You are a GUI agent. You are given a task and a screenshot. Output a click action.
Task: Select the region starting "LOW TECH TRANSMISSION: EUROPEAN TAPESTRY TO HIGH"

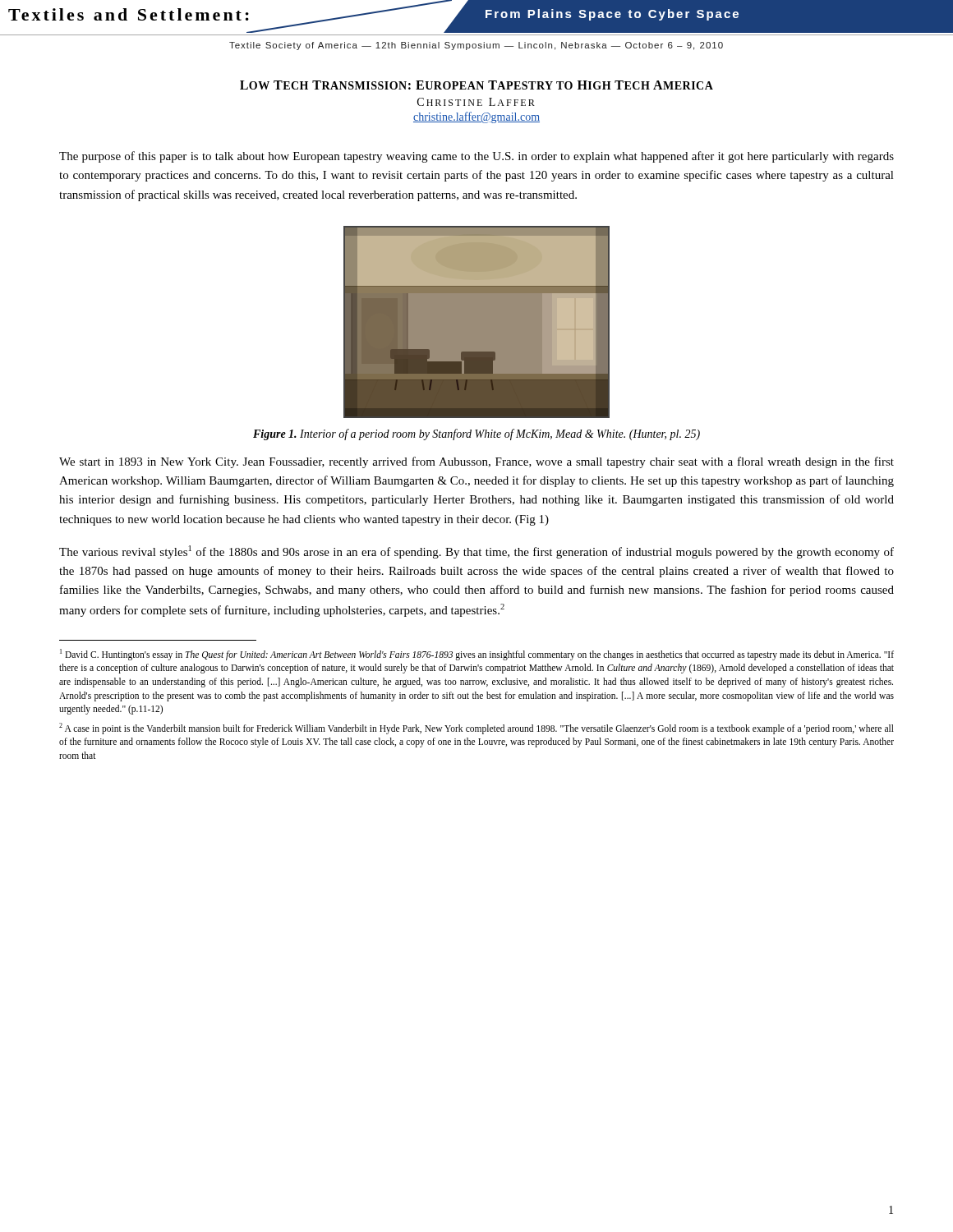[x=476, y=85]
